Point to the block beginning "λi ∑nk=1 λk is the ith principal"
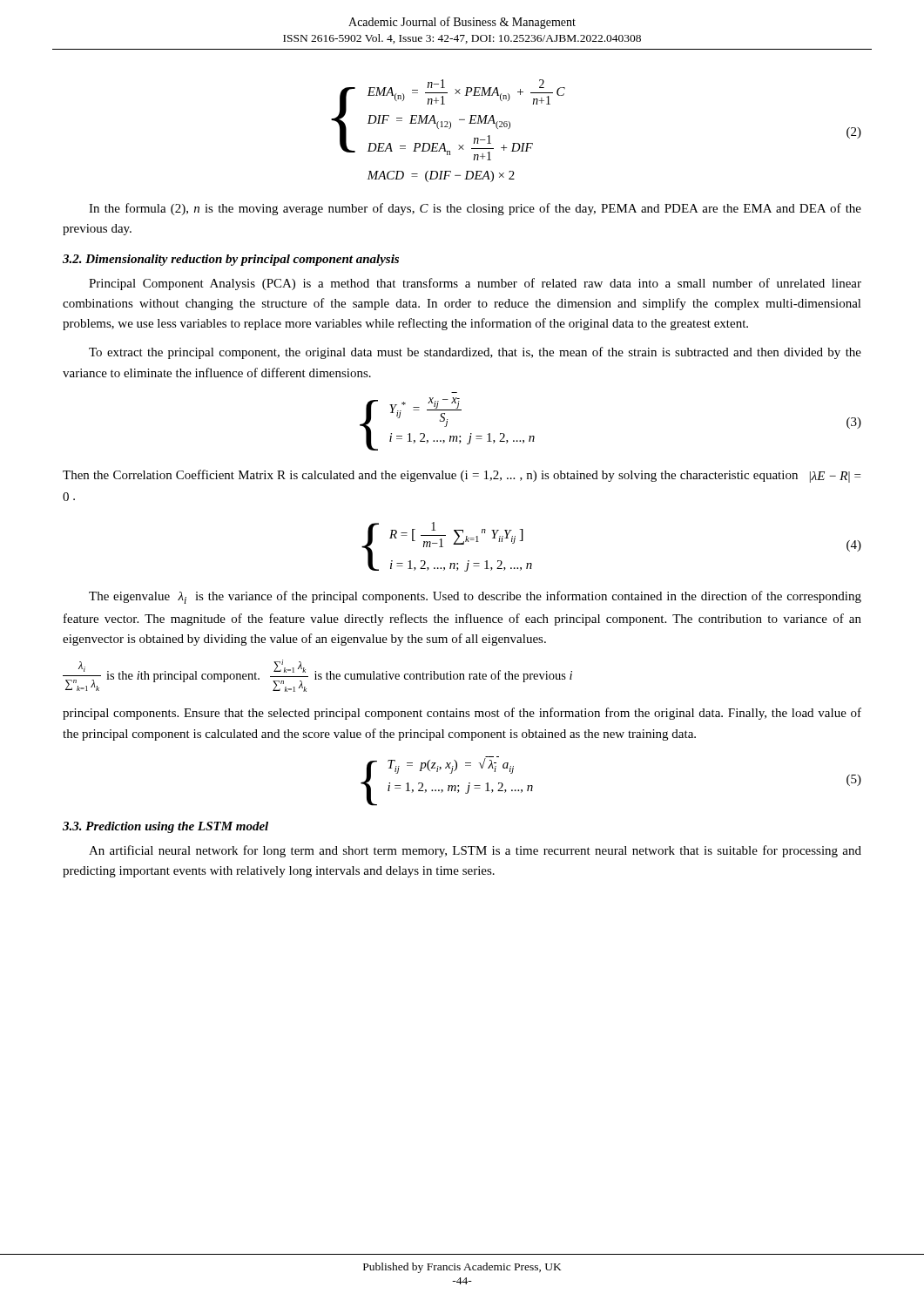 [x=318, y=676]
